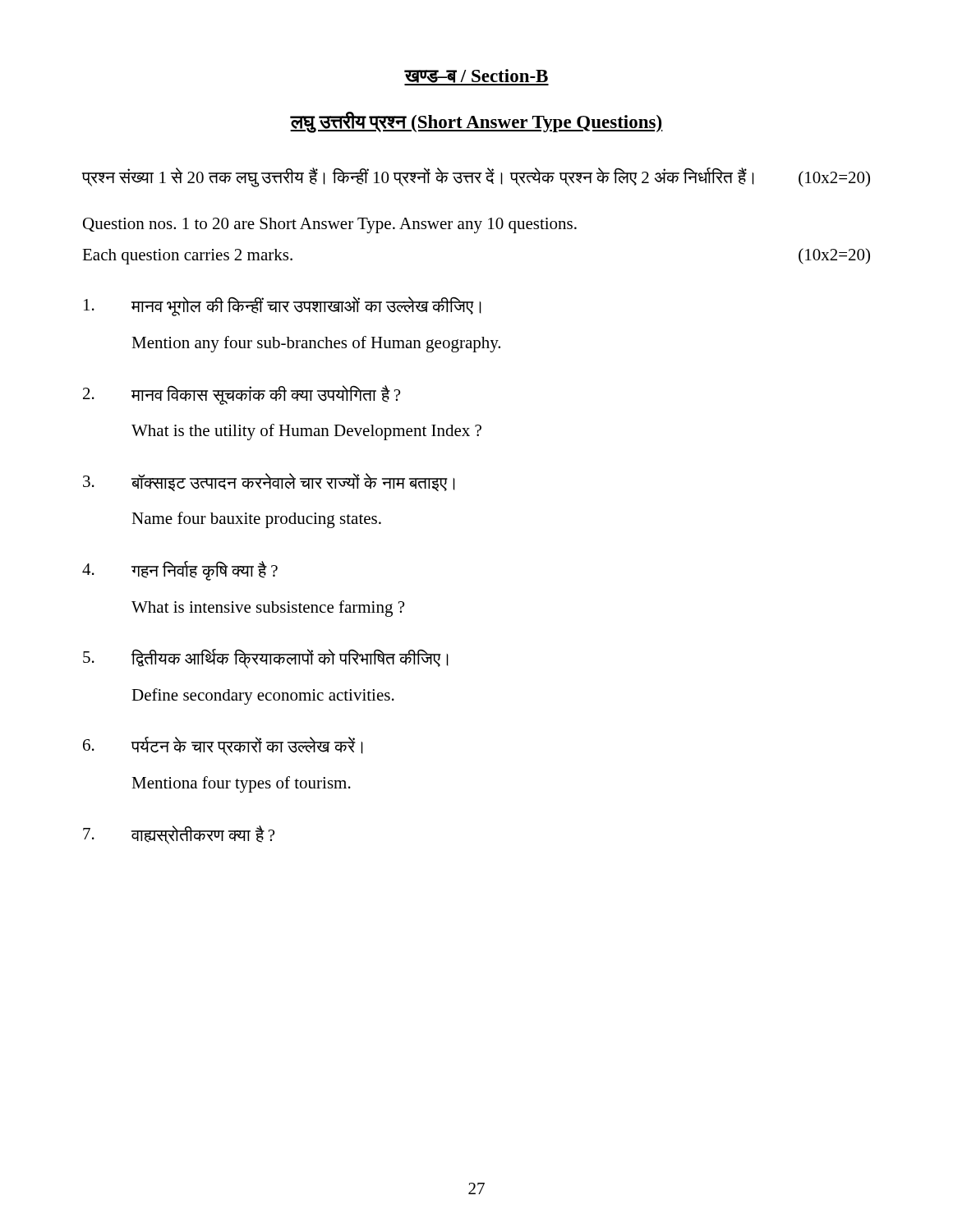Point to the element starting "7. वाह्यस्रोतीकरण क्या है"
This screenshot has width=953, height=1232.
click(179, 835)
